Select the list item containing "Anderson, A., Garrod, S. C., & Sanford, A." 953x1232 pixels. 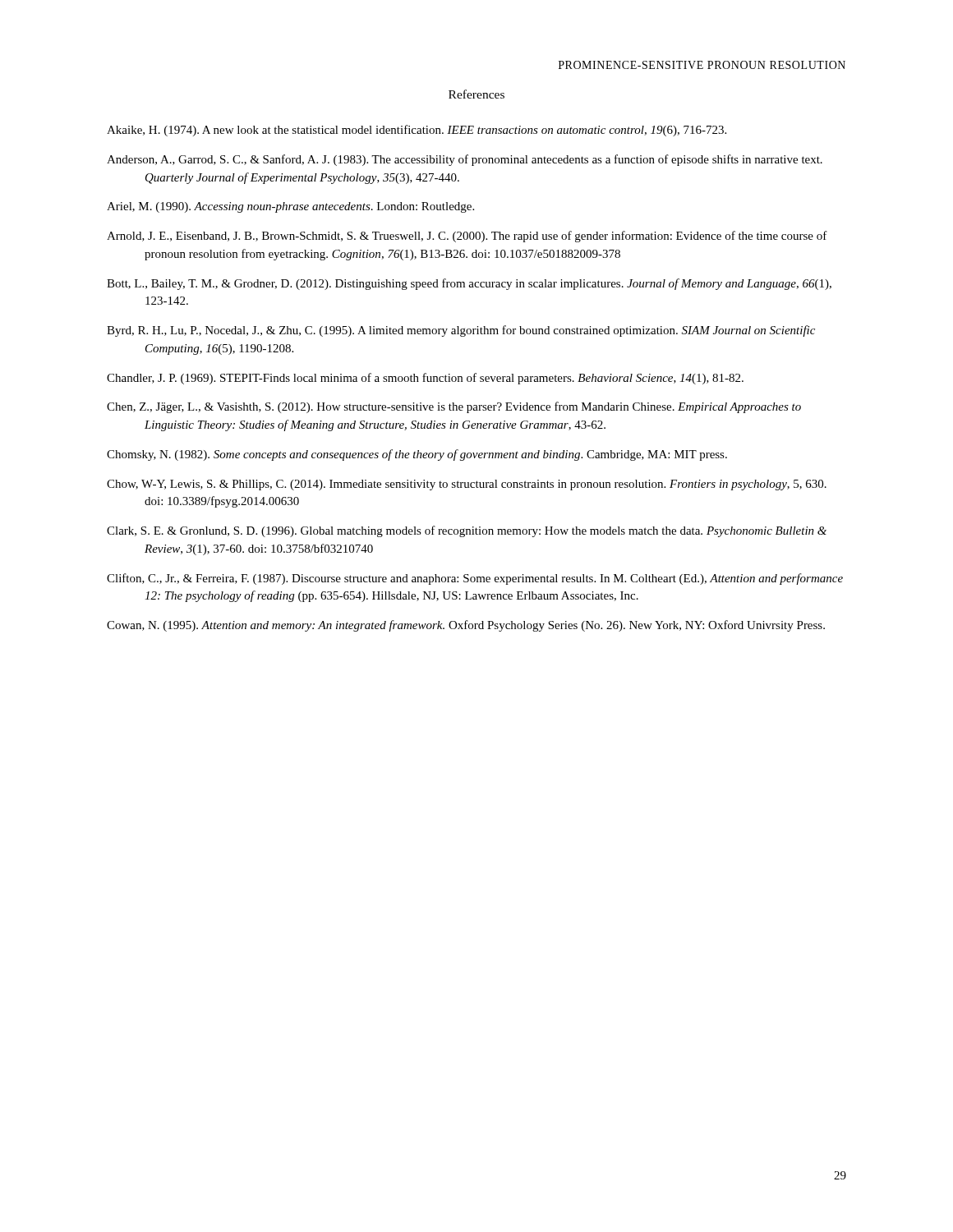point(465,168)
